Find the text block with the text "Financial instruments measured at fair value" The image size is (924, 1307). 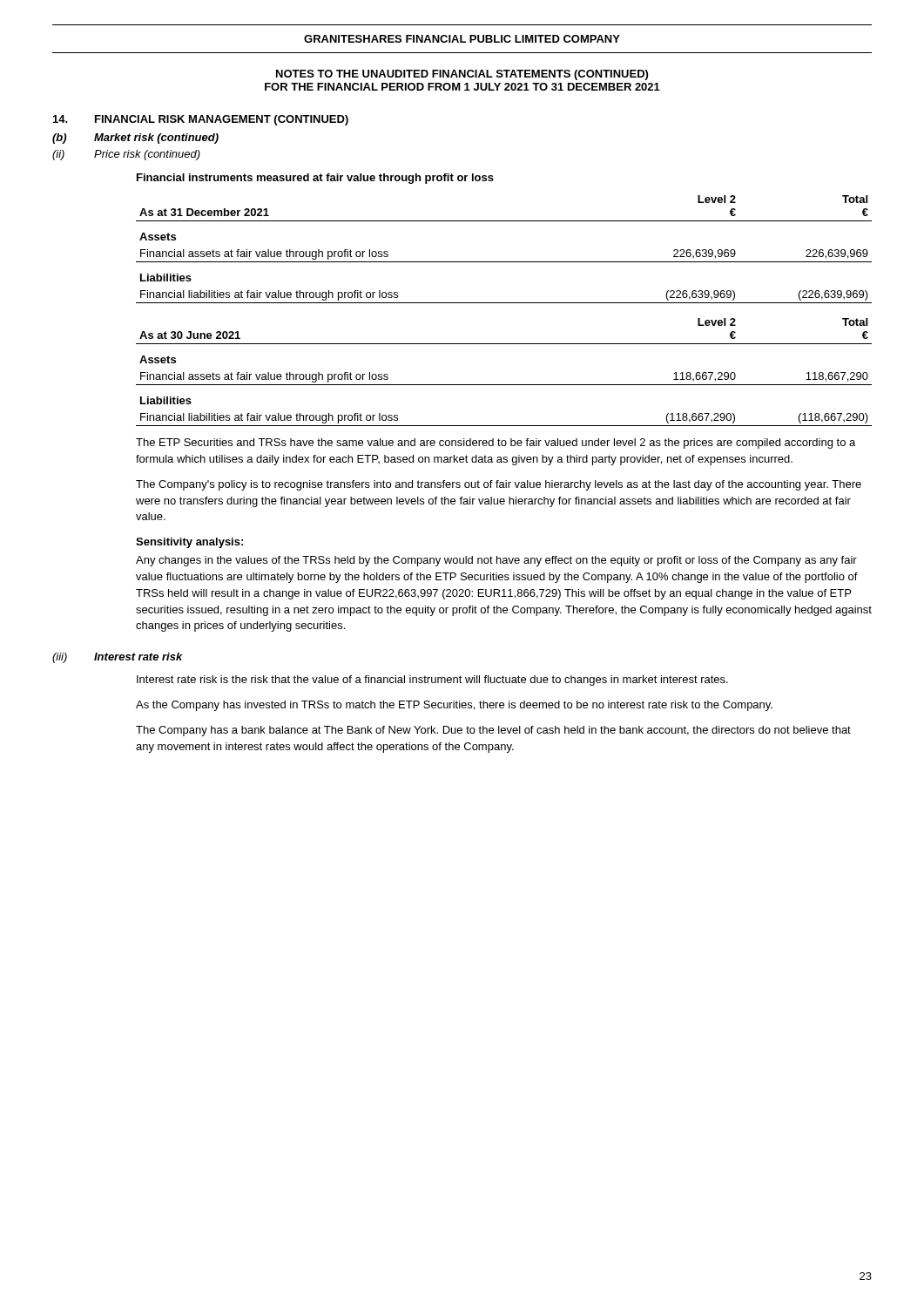315,177
